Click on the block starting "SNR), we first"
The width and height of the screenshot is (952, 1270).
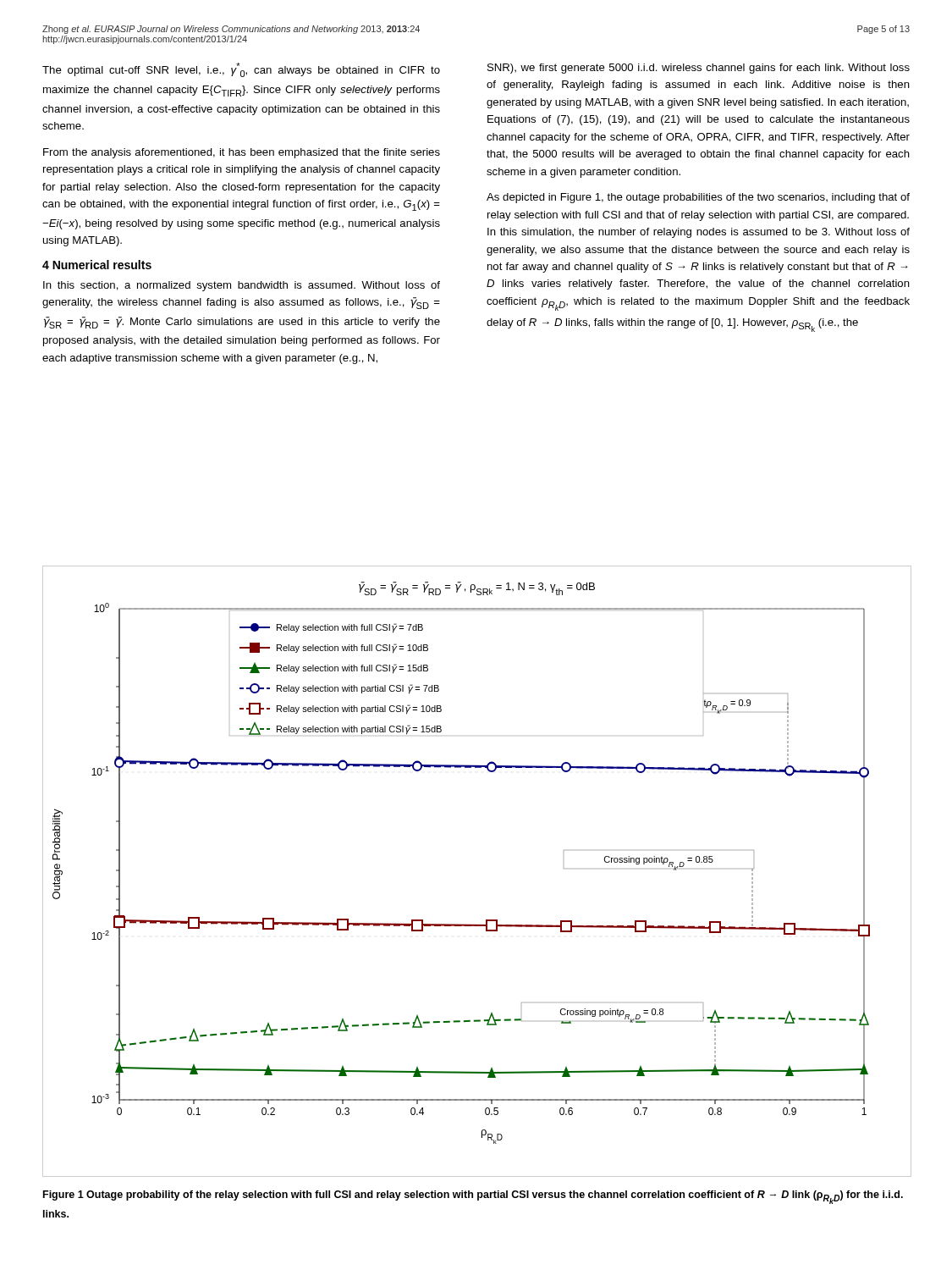pyautogui.click(x=698, y=119)
